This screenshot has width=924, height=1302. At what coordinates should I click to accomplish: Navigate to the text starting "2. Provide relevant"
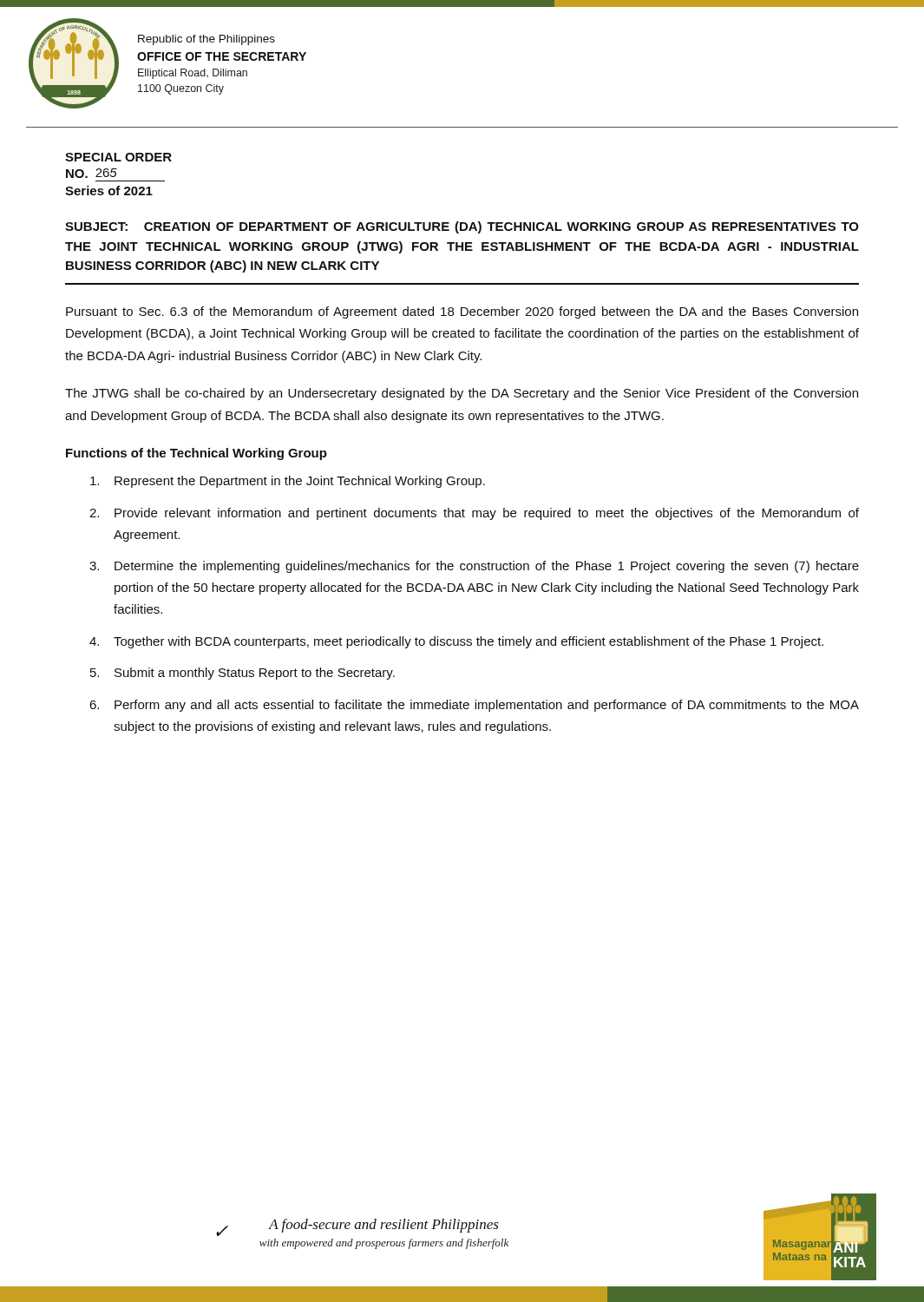coord(474,524)
